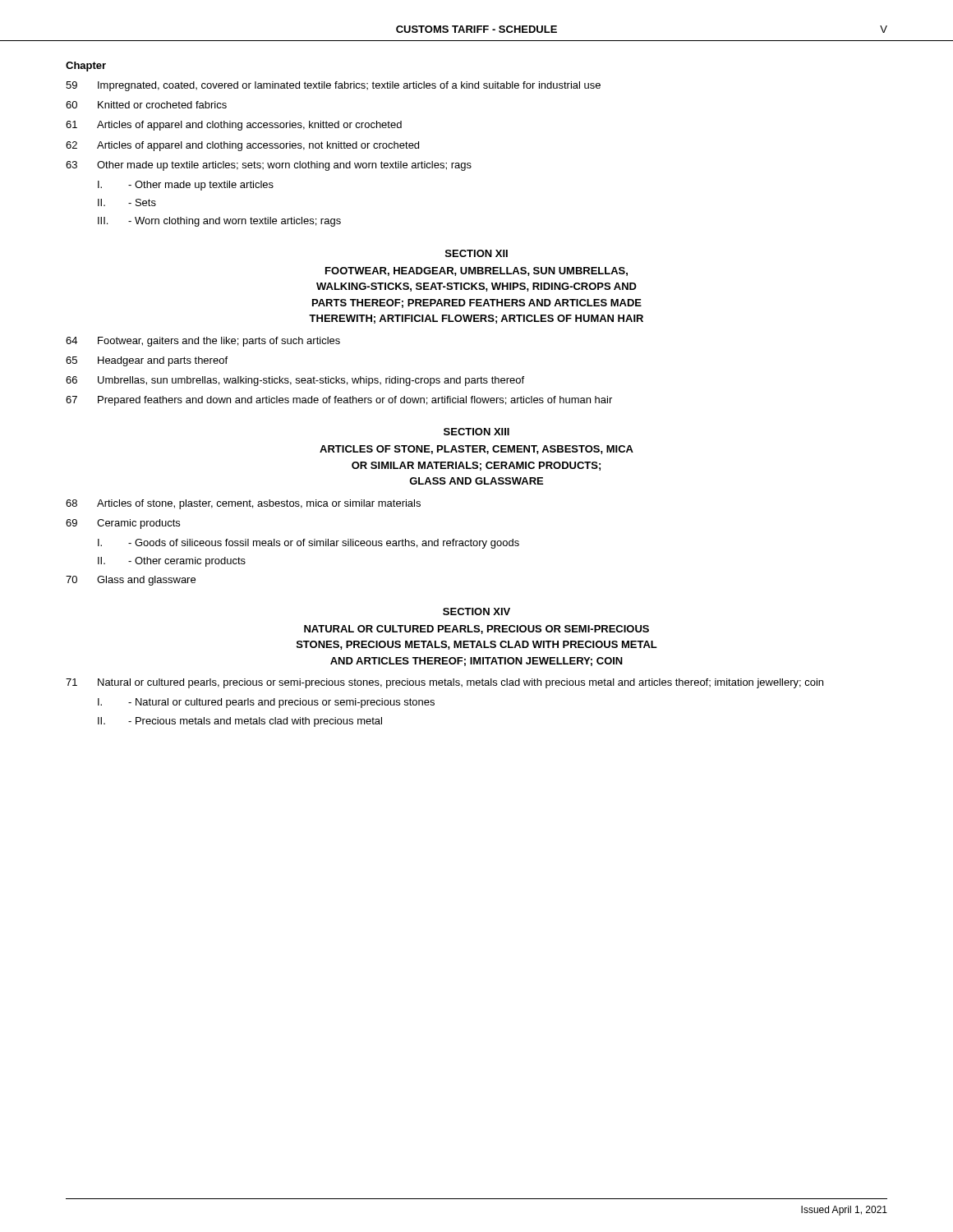The height and width of the screenshot is (1232, 953).
Task: Where does it say "II. - Other ceramic products"?
Action: click(171, 561)
